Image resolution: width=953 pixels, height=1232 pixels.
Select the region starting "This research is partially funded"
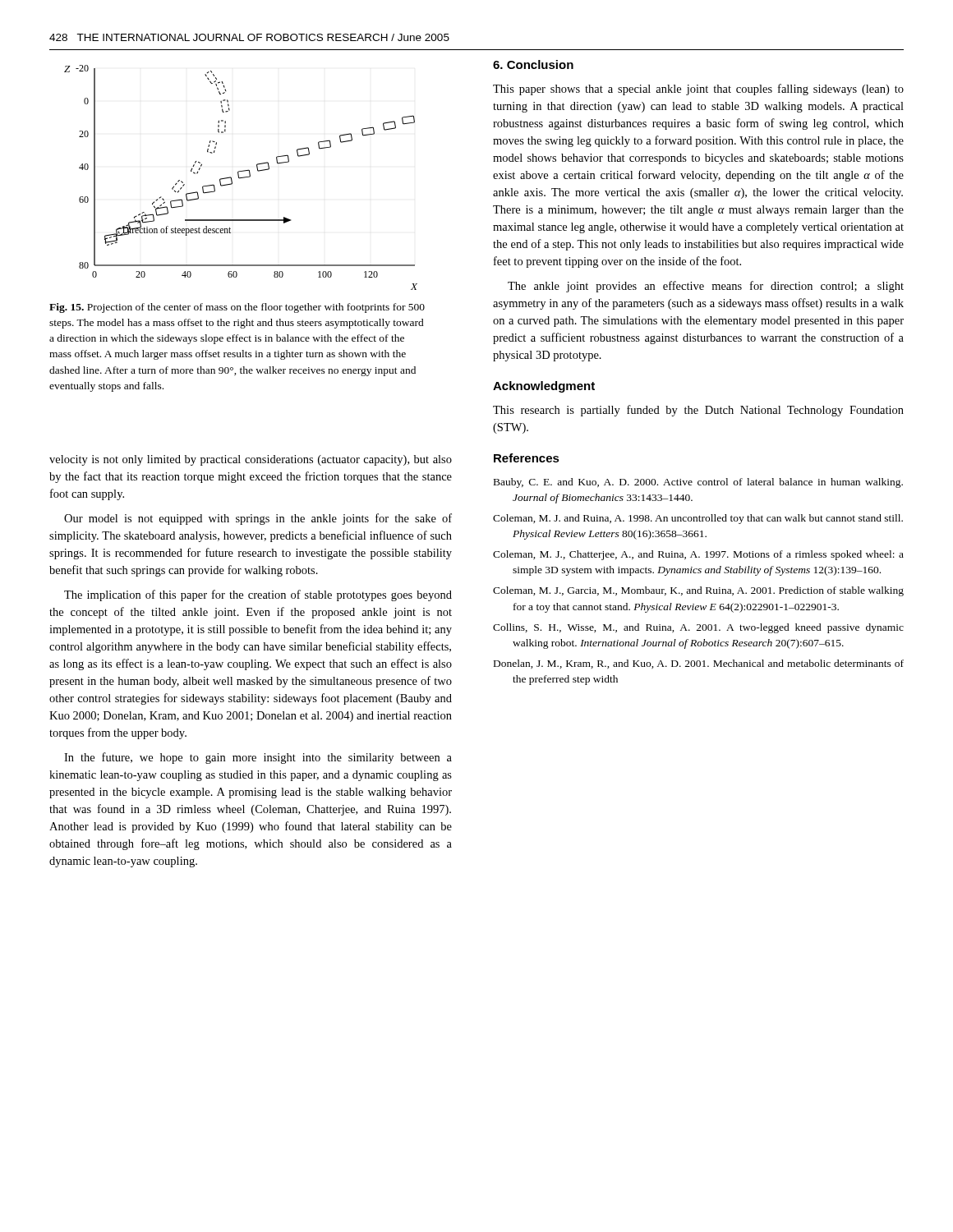coord(698,418)
